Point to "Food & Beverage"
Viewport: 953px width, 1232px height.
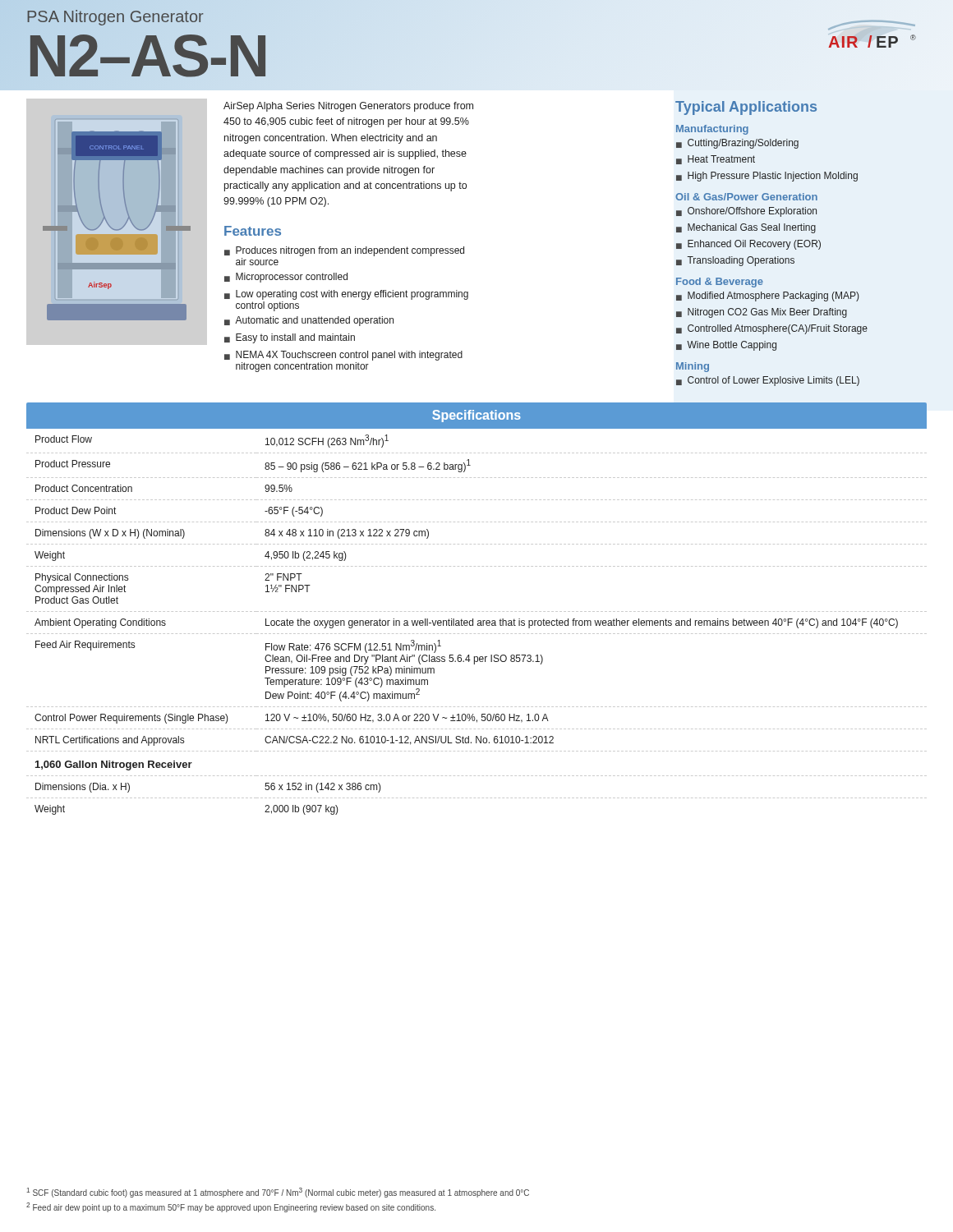719,281
